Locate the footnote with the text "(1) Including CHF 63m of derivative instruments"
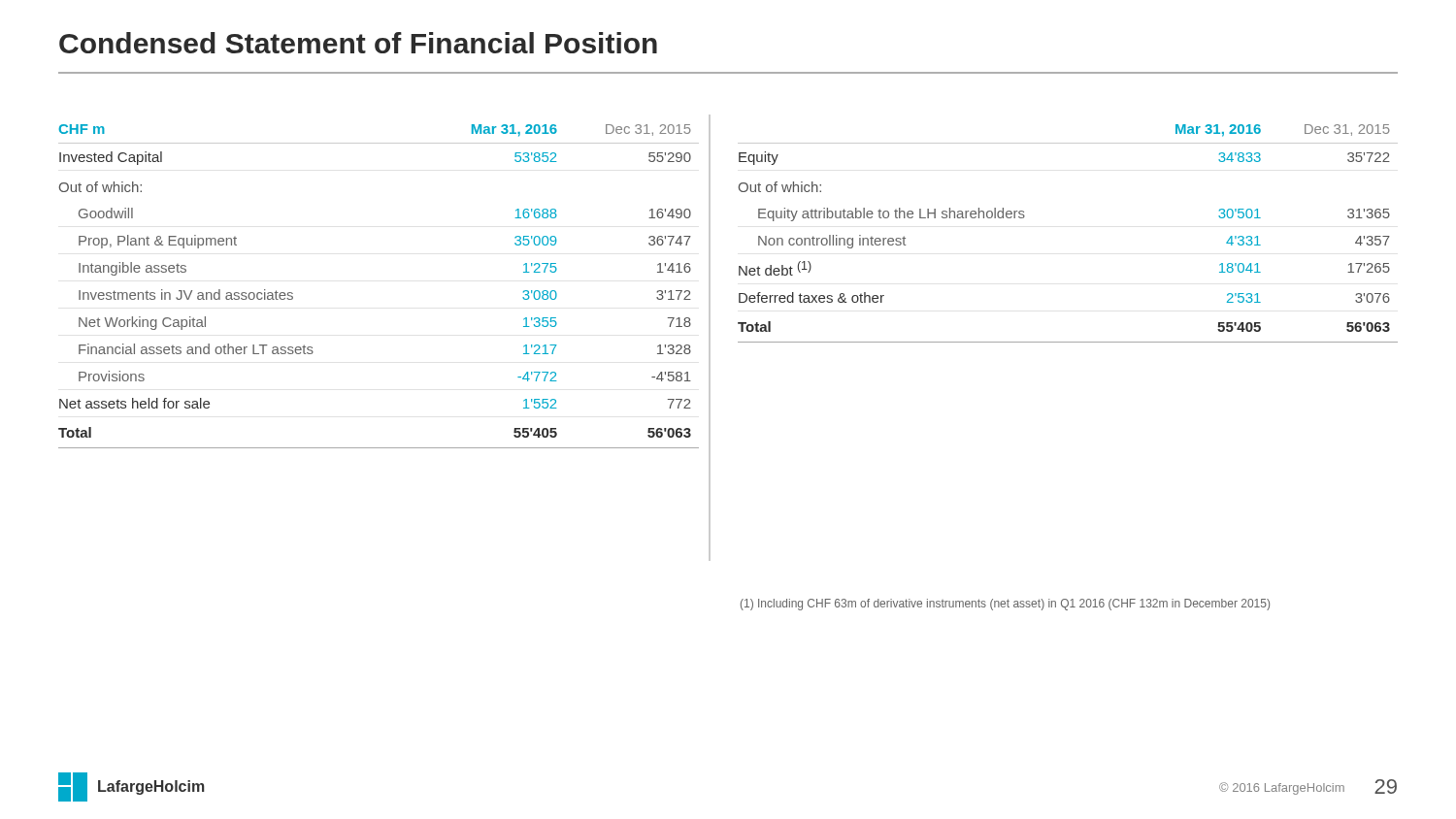 point(1005,604)
